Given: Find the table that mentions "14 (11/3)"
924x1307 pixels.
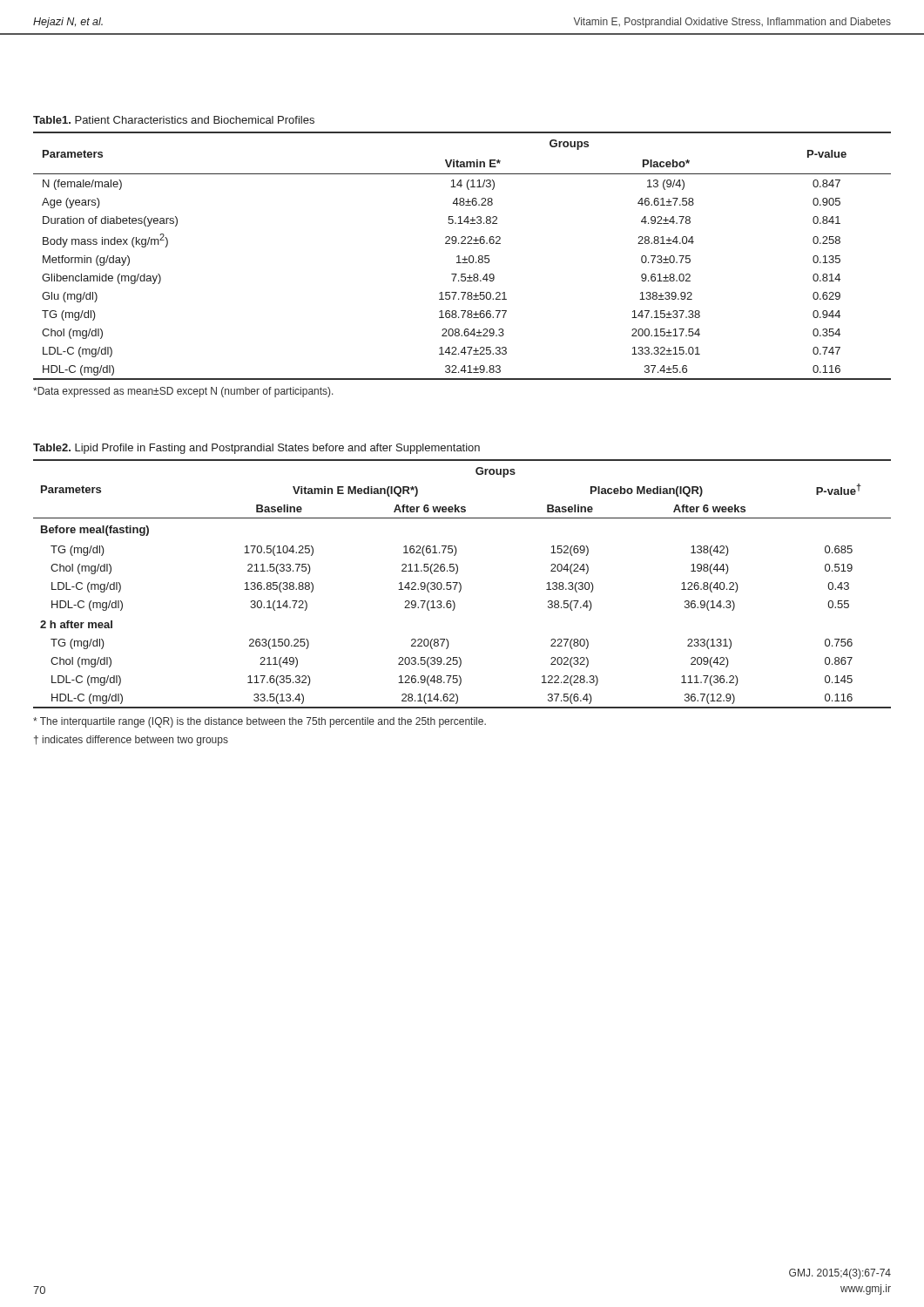Looking at the screenshot, I should 462,256.
